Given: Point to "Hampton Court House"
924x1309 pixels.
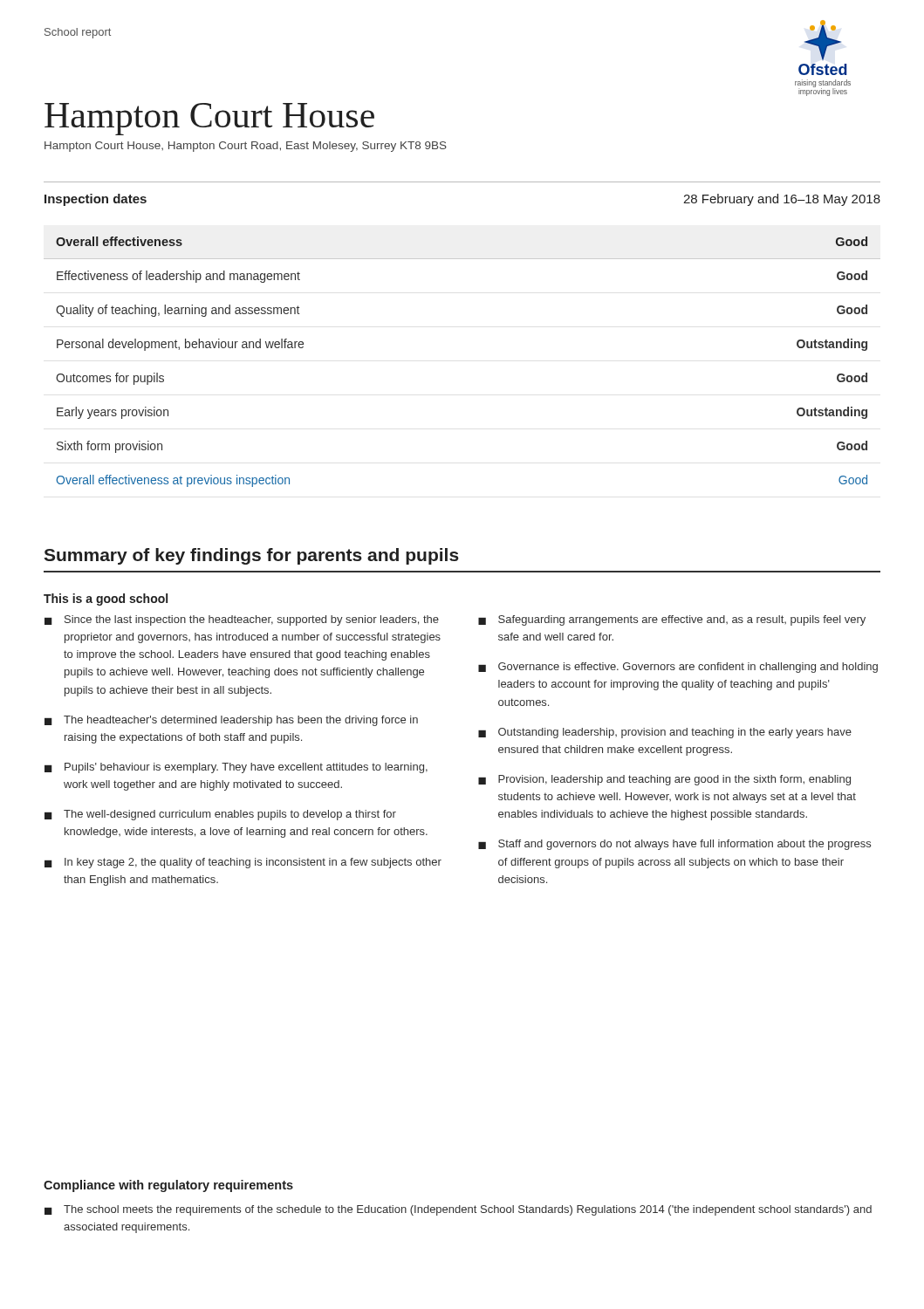Looking at the screenshot, I should (x=210, y=115).
